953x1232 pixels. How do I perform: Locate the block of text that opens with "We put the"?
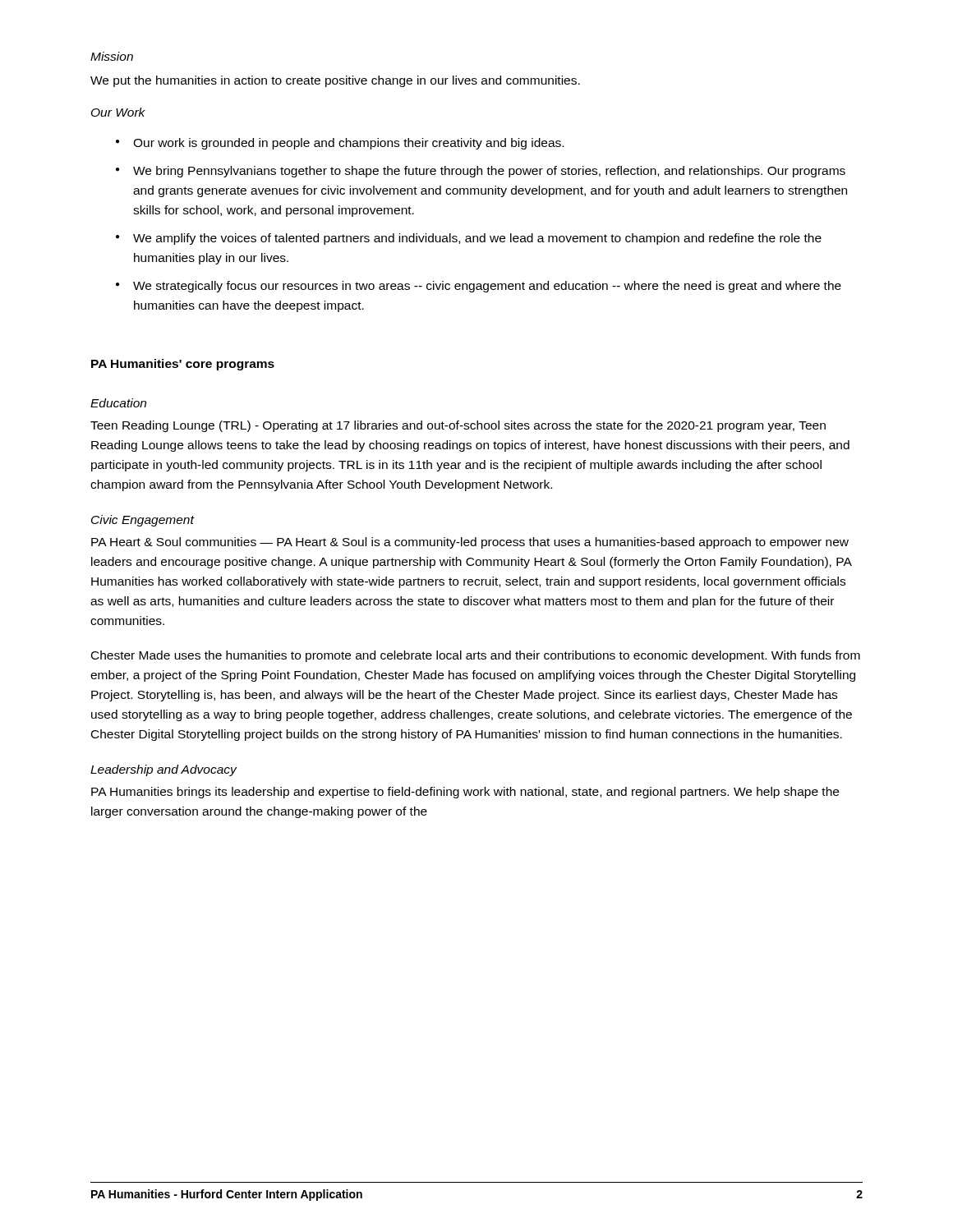coord(476,80)
